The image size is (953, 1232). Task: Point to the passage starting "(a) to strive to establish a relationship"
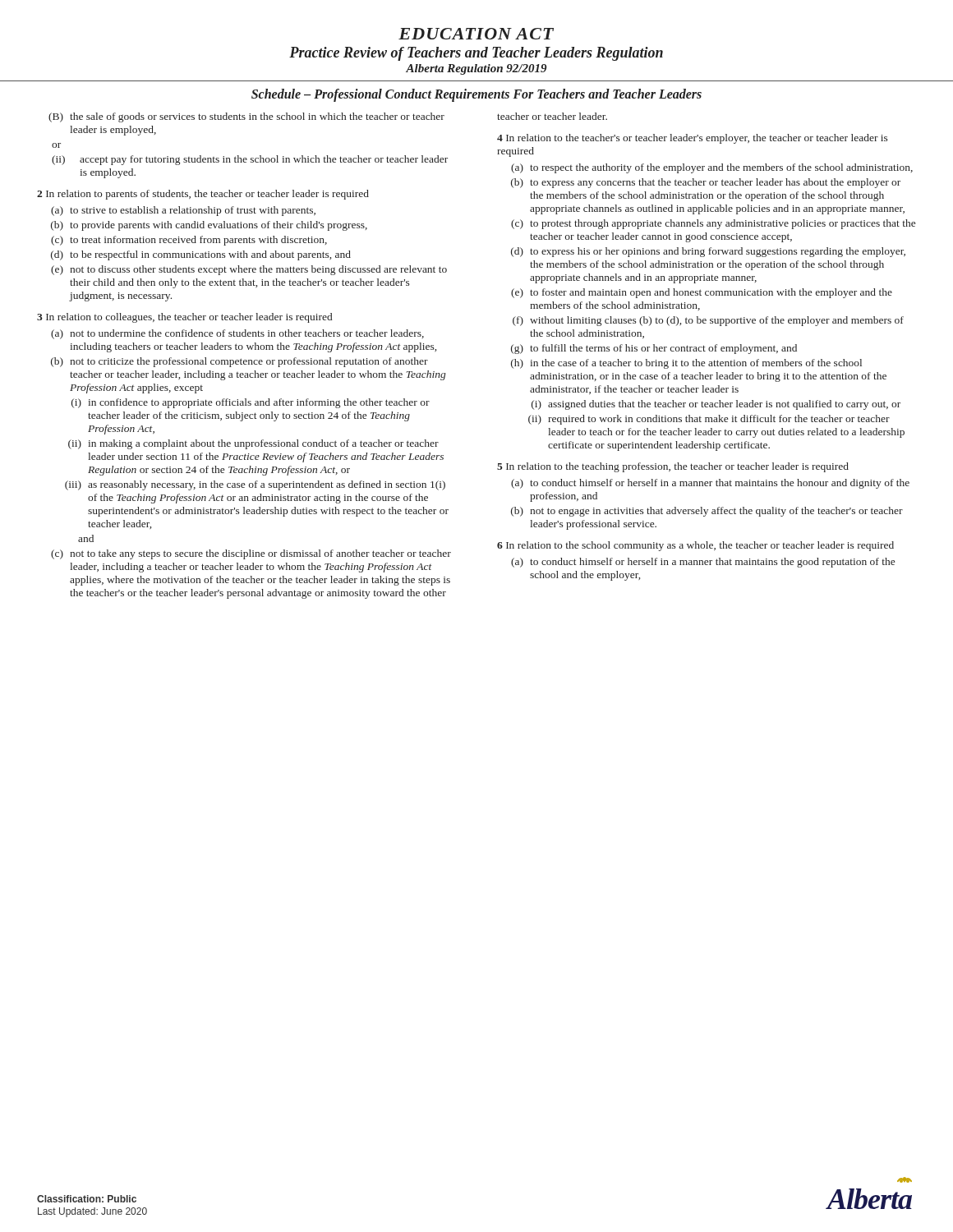pyautogui.click(x=246, y=210)
